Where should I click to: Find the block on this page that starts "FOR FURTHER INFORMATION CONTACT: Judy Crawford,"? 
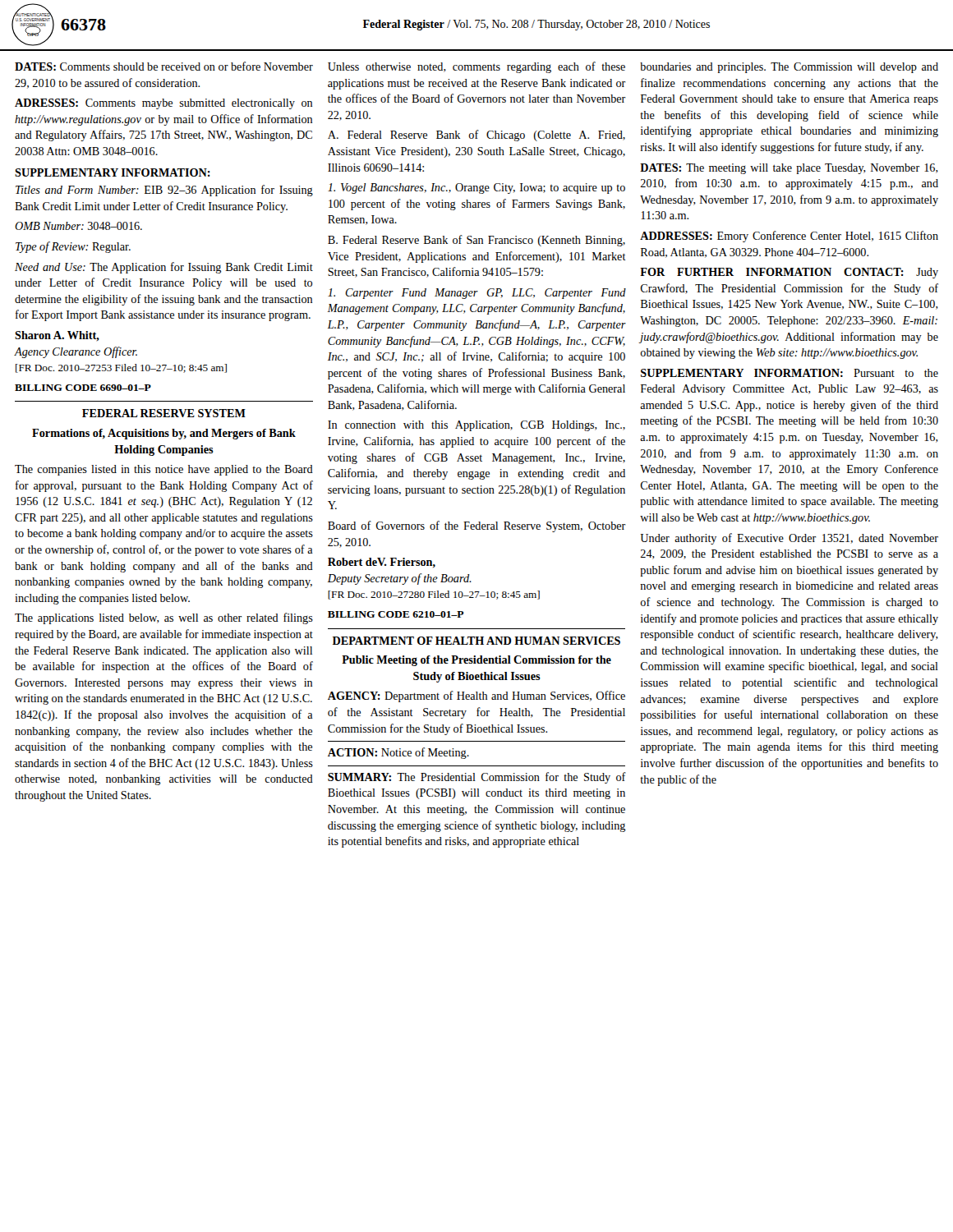coord(789,313)
